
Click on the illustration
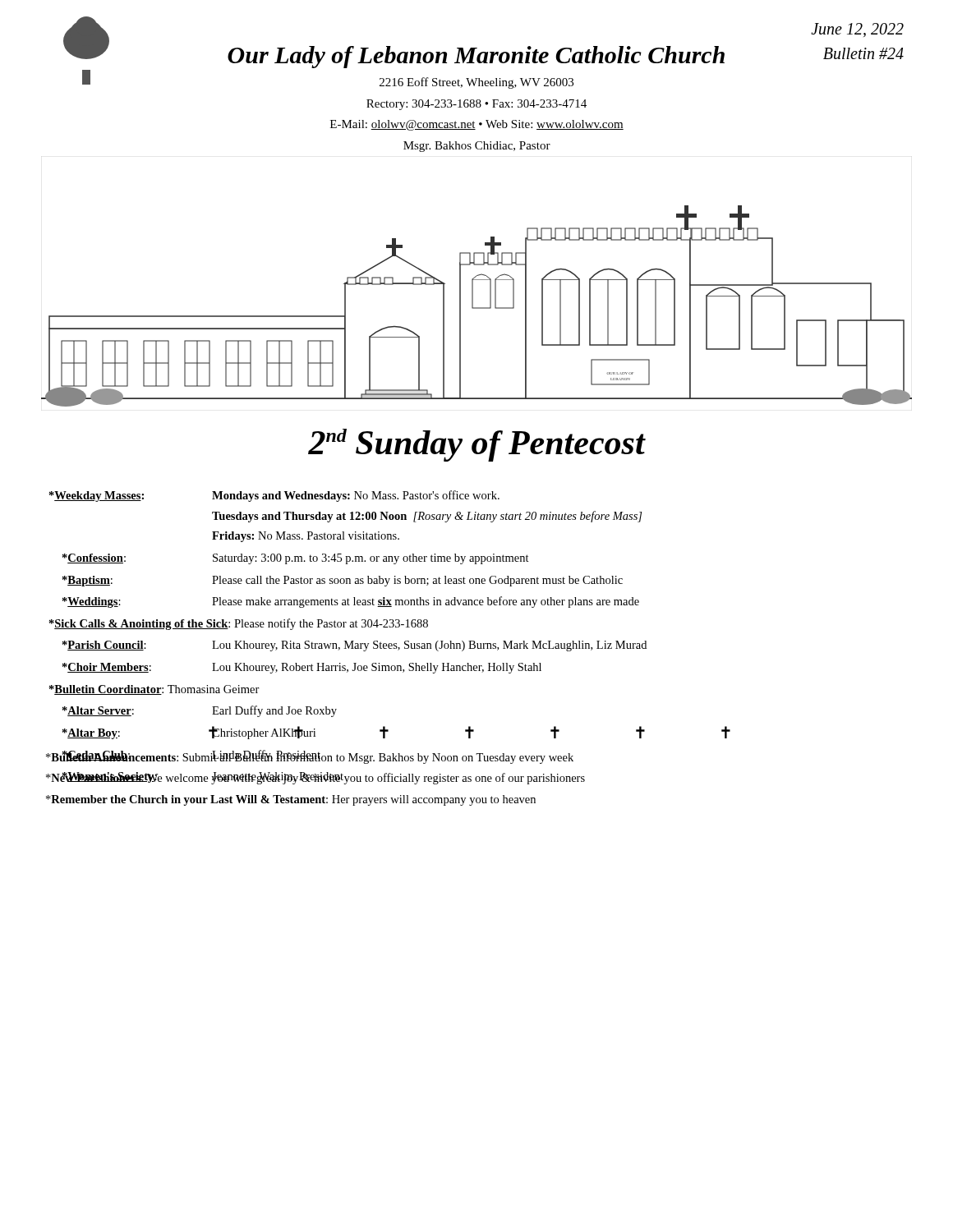[476, 283]
